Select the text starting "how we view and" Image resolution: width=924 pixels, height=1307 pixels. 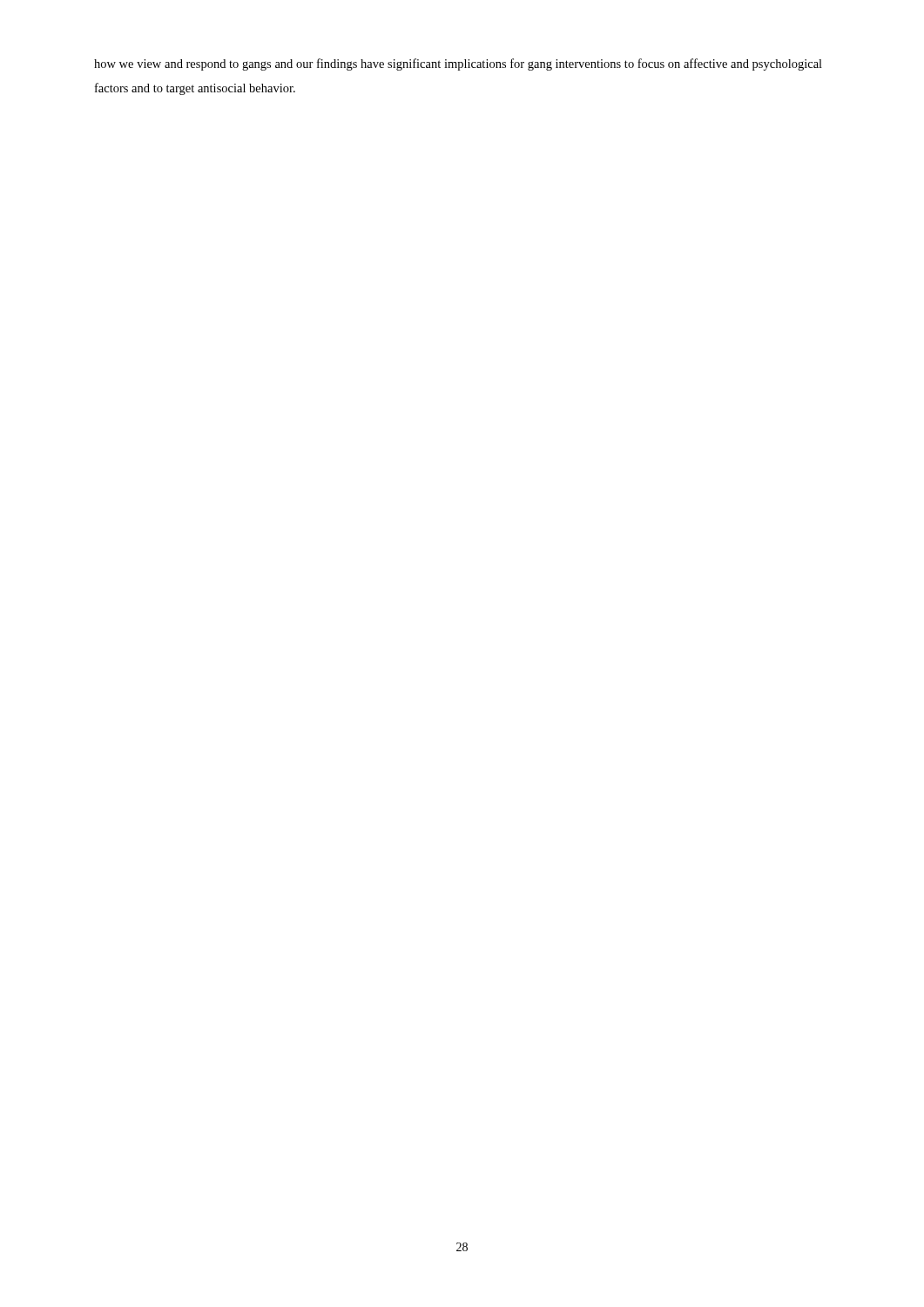pyautogui.click(x=458, y=76)
